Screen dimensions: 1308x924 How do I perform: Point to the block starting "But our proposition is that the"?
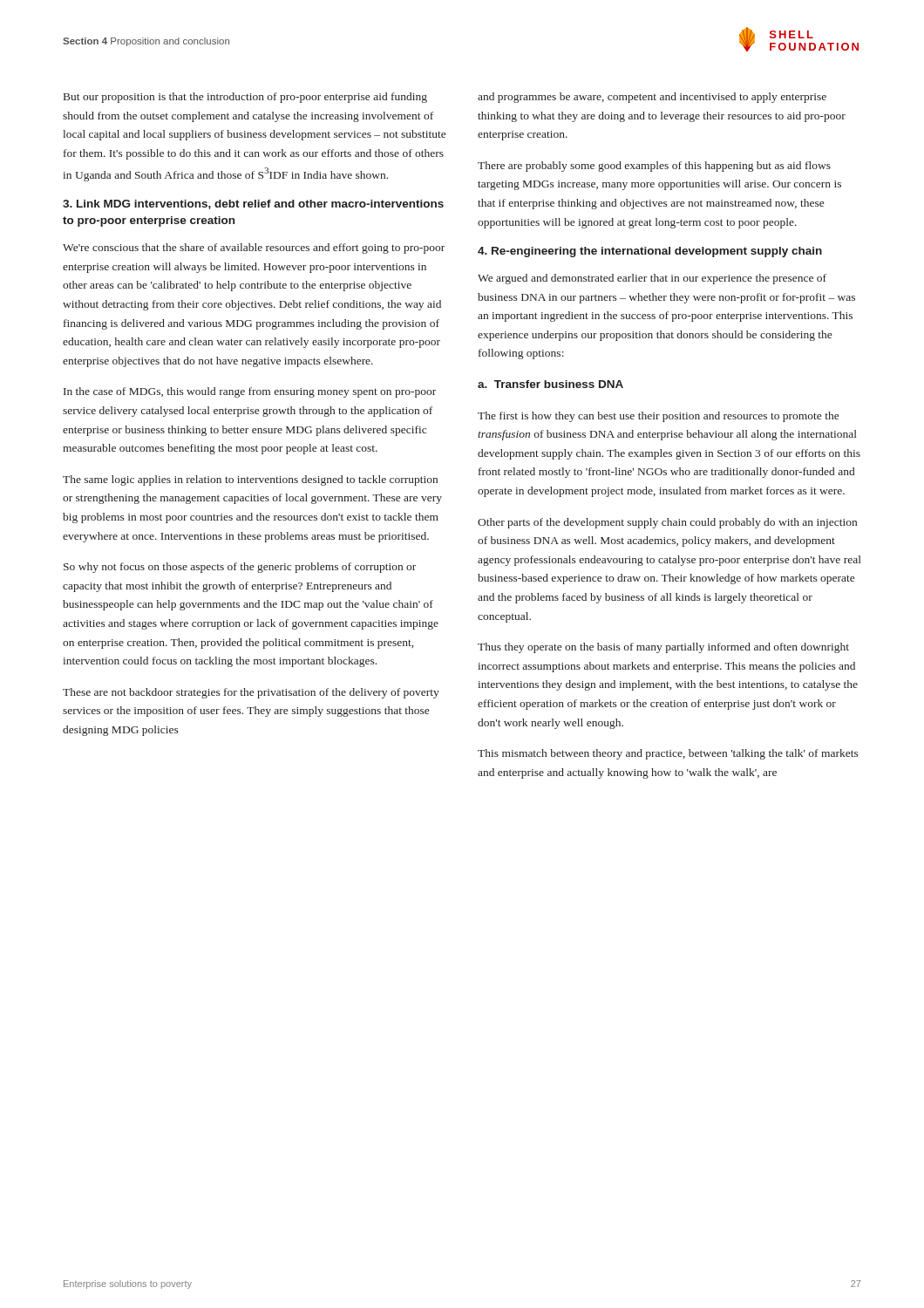(254, 136)
